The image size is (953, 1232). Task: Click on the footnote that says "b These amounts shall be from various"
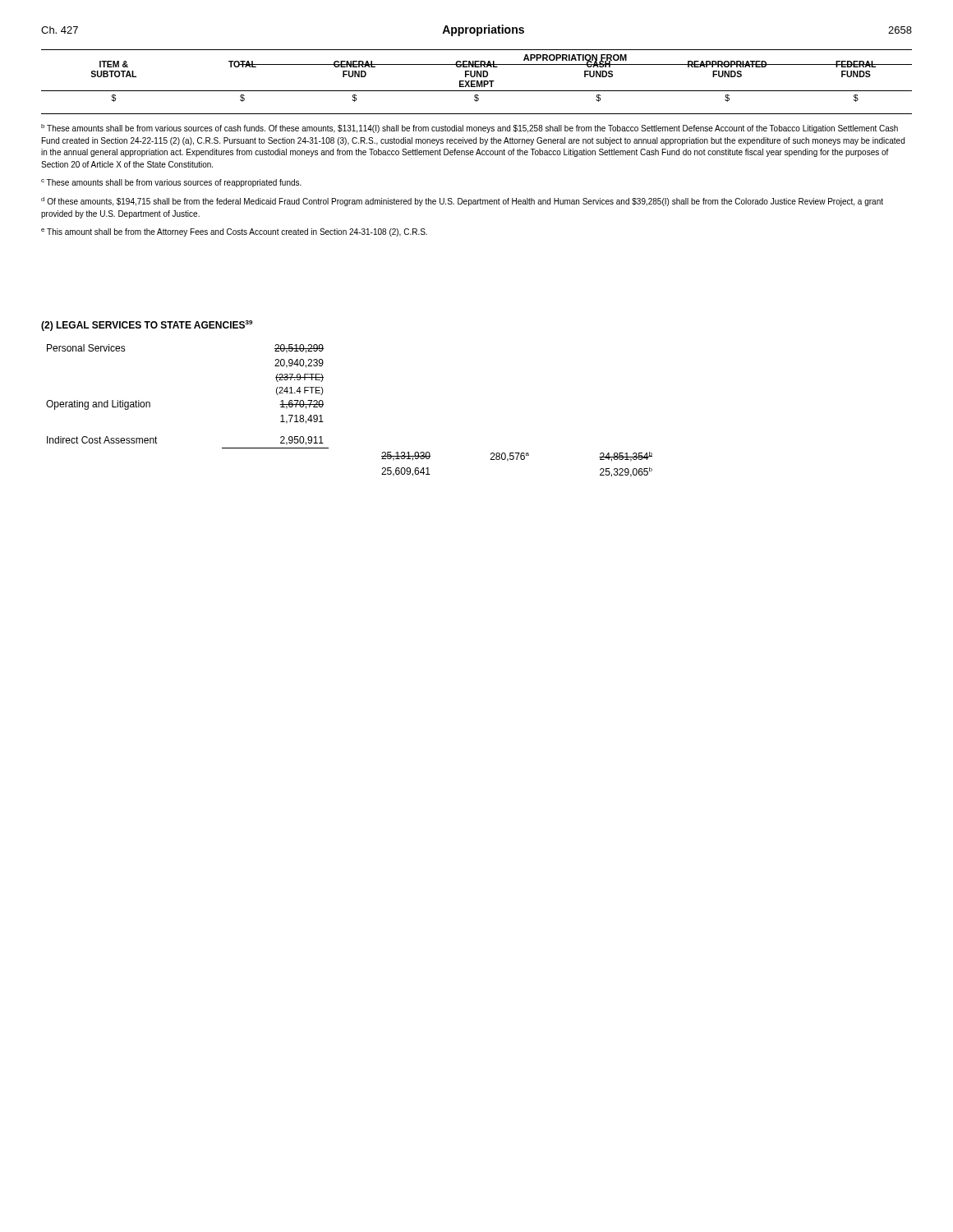(473, 146)
